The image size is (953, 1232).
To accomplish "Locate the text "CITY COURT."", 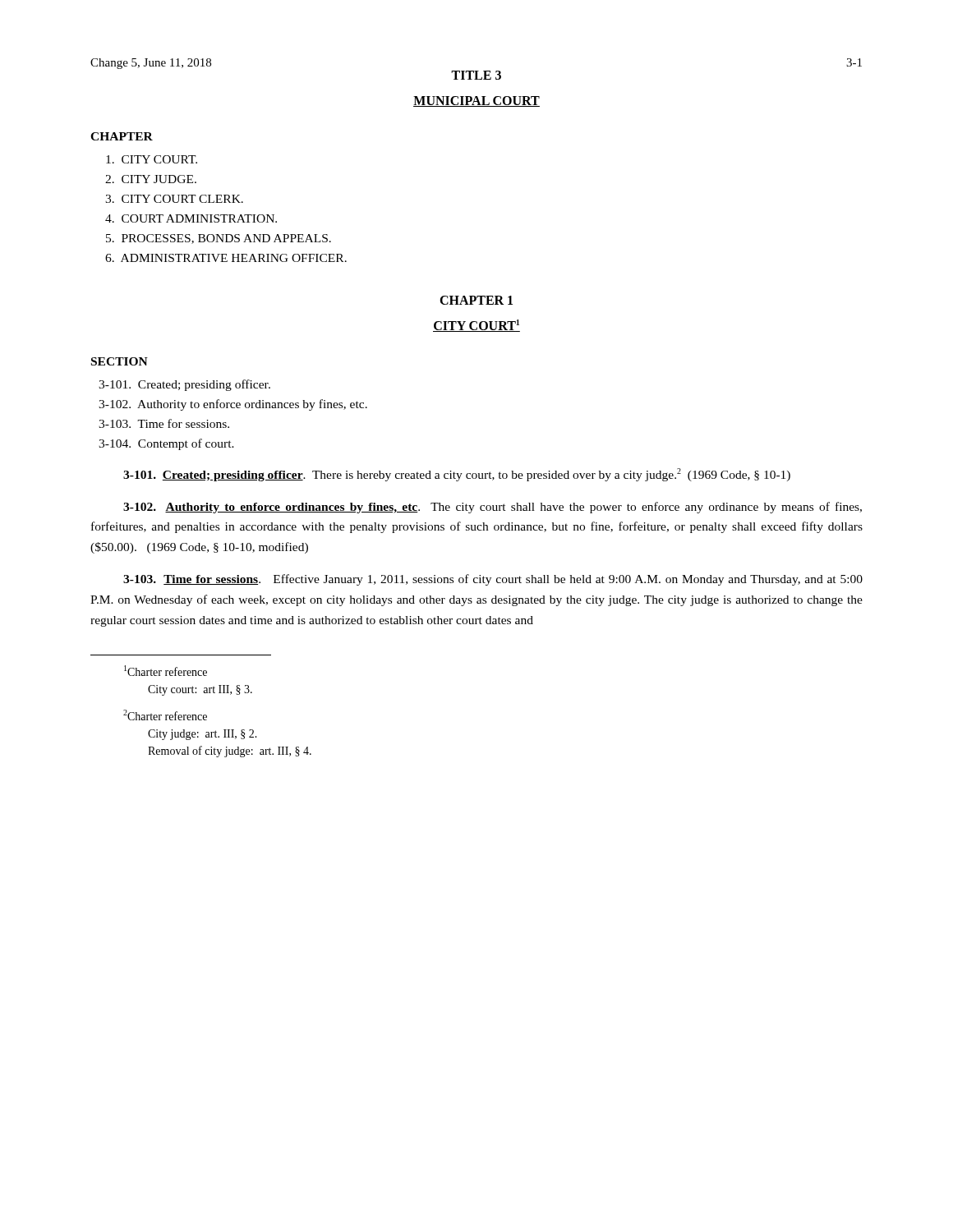I will click(x=152, y=159).
